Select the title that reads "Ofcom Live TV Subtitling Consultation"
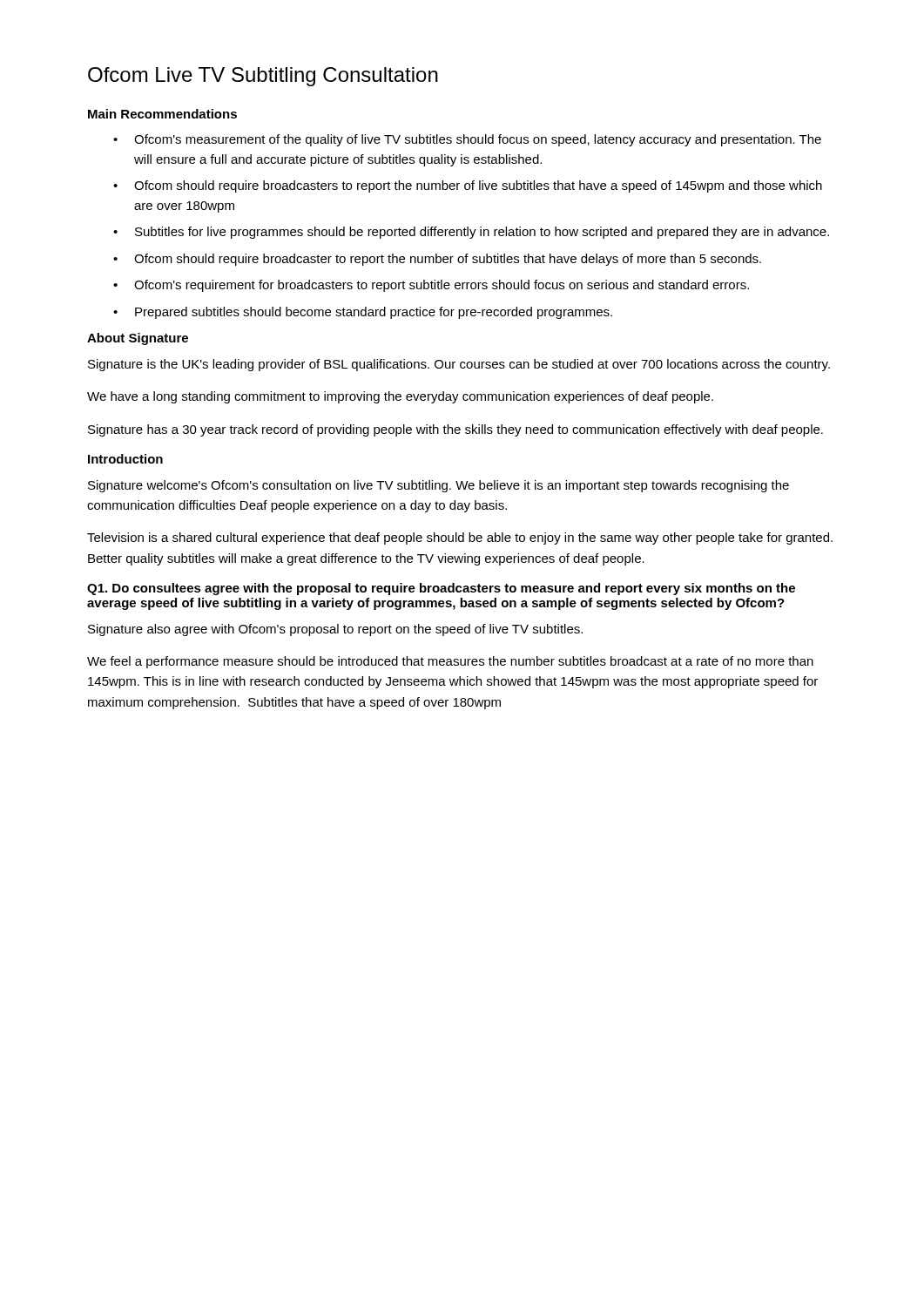This screenshot has width=924, height=1307. click(x=263, y=74)
